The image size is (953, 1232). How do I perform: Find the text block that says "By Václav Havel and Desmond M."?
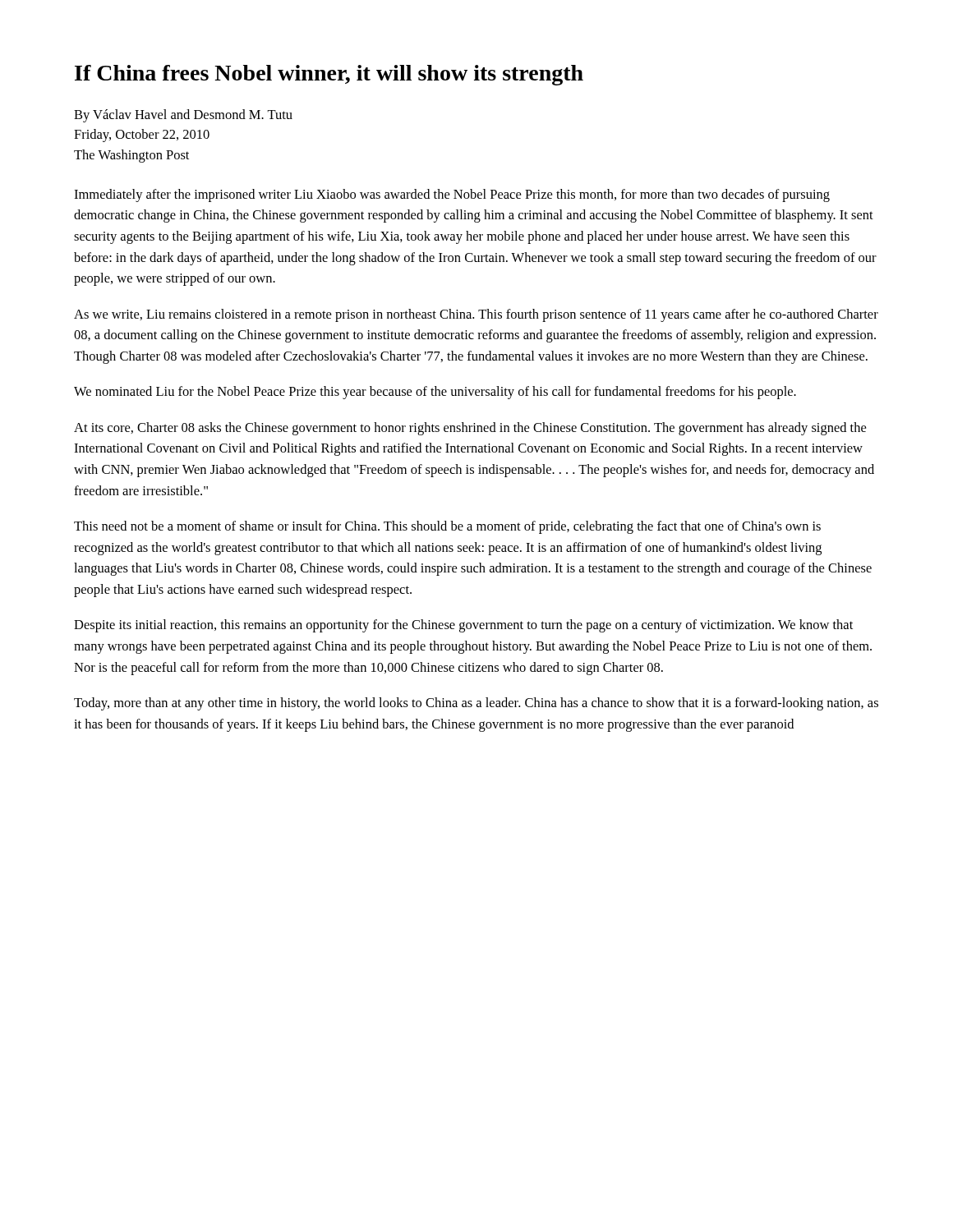click(183, 135)
